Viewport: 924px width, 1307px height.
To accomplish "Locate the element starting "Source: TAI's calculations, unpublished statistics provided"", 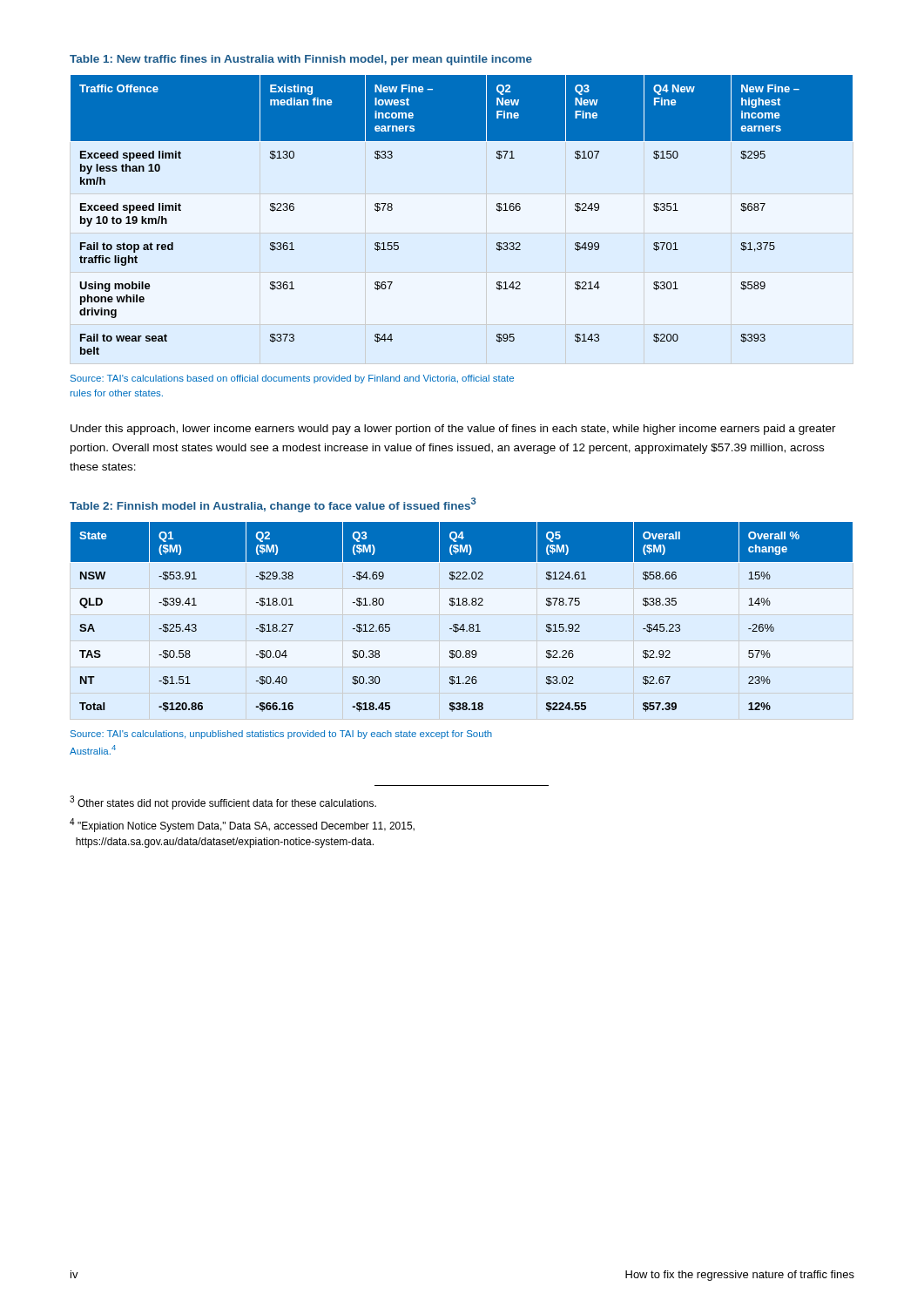I will 281,742.
